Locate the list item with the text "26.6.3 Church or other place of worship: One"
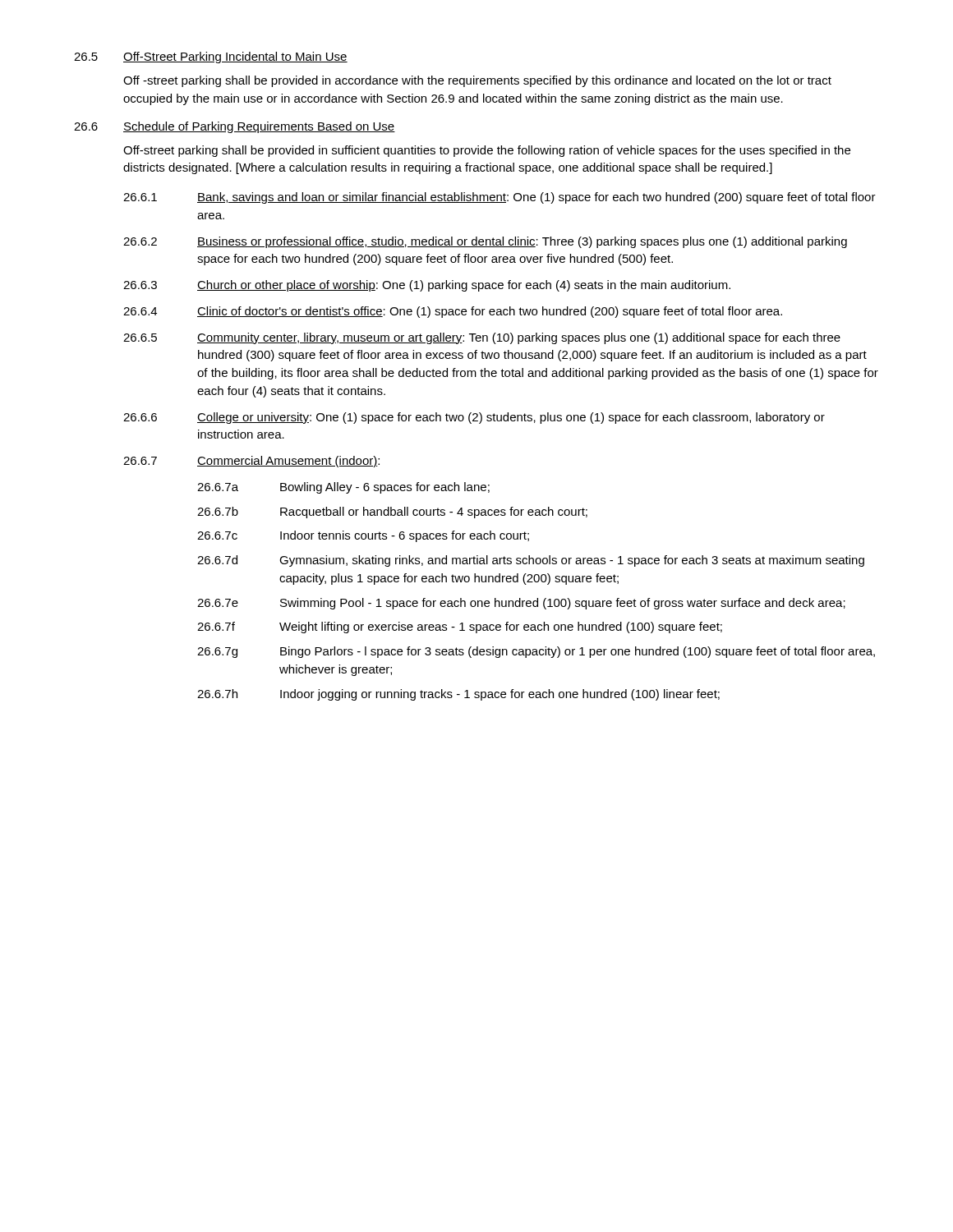953x1232 pixels. pos(501,285)
